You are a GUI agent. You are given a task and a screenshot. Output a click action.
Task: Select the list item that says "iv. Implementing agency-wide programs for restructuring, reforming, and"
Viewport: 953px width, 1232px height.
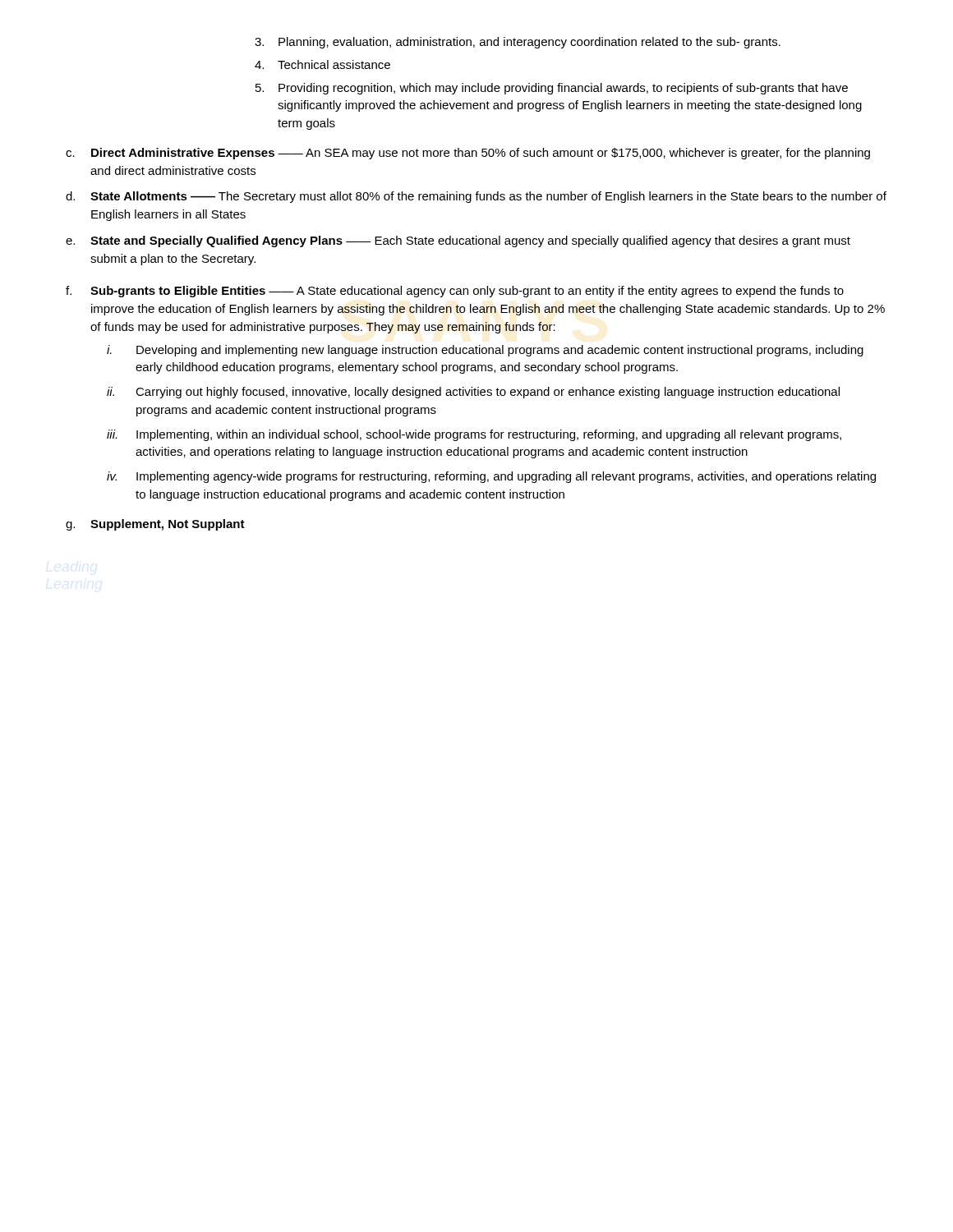497,485
